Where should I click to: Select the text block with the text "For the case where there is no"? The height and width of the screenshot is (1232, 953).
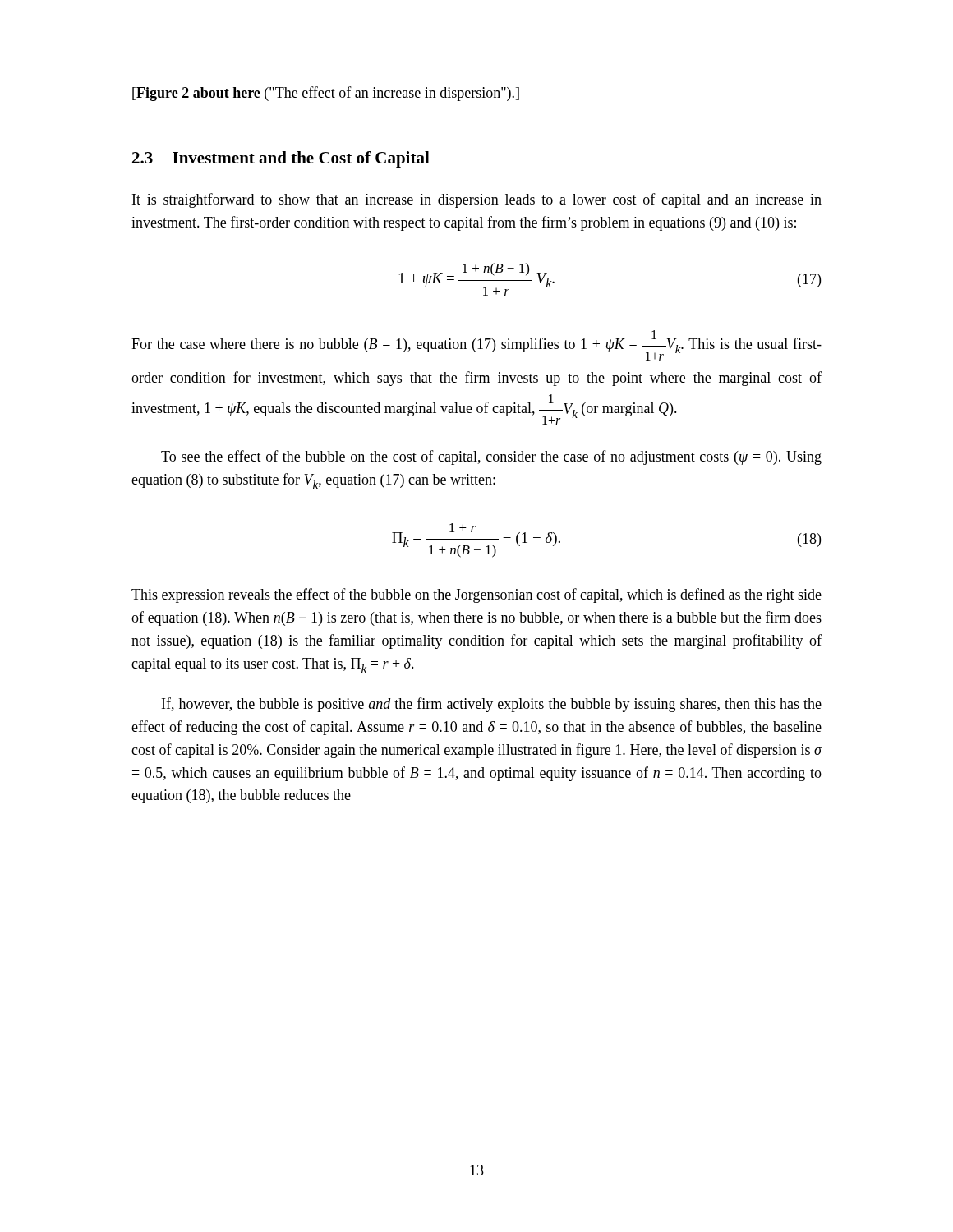476,378
